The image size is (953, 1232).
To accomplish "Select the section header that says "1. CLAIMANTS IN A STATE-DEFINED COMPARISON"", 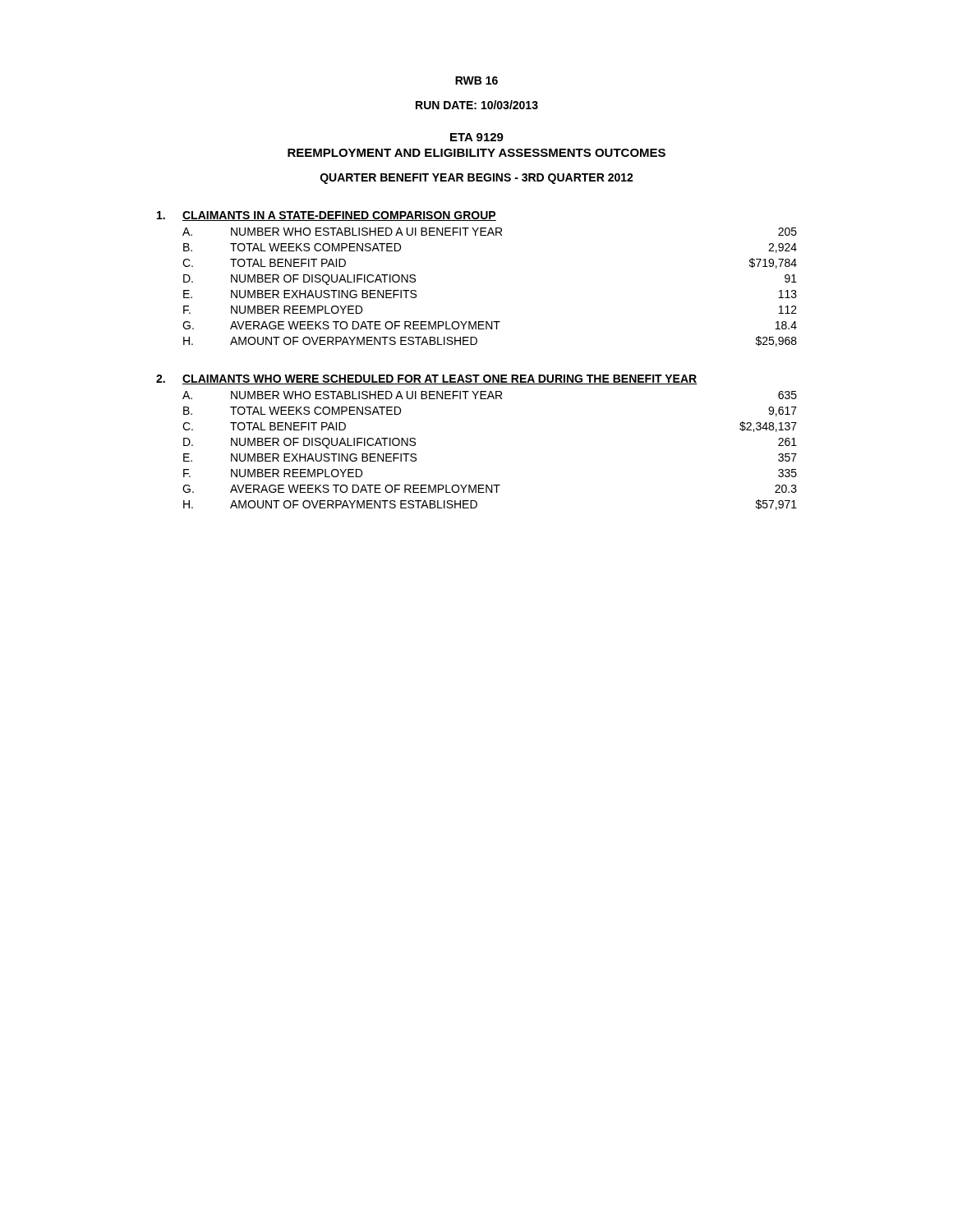I will (x=476, y=215).
